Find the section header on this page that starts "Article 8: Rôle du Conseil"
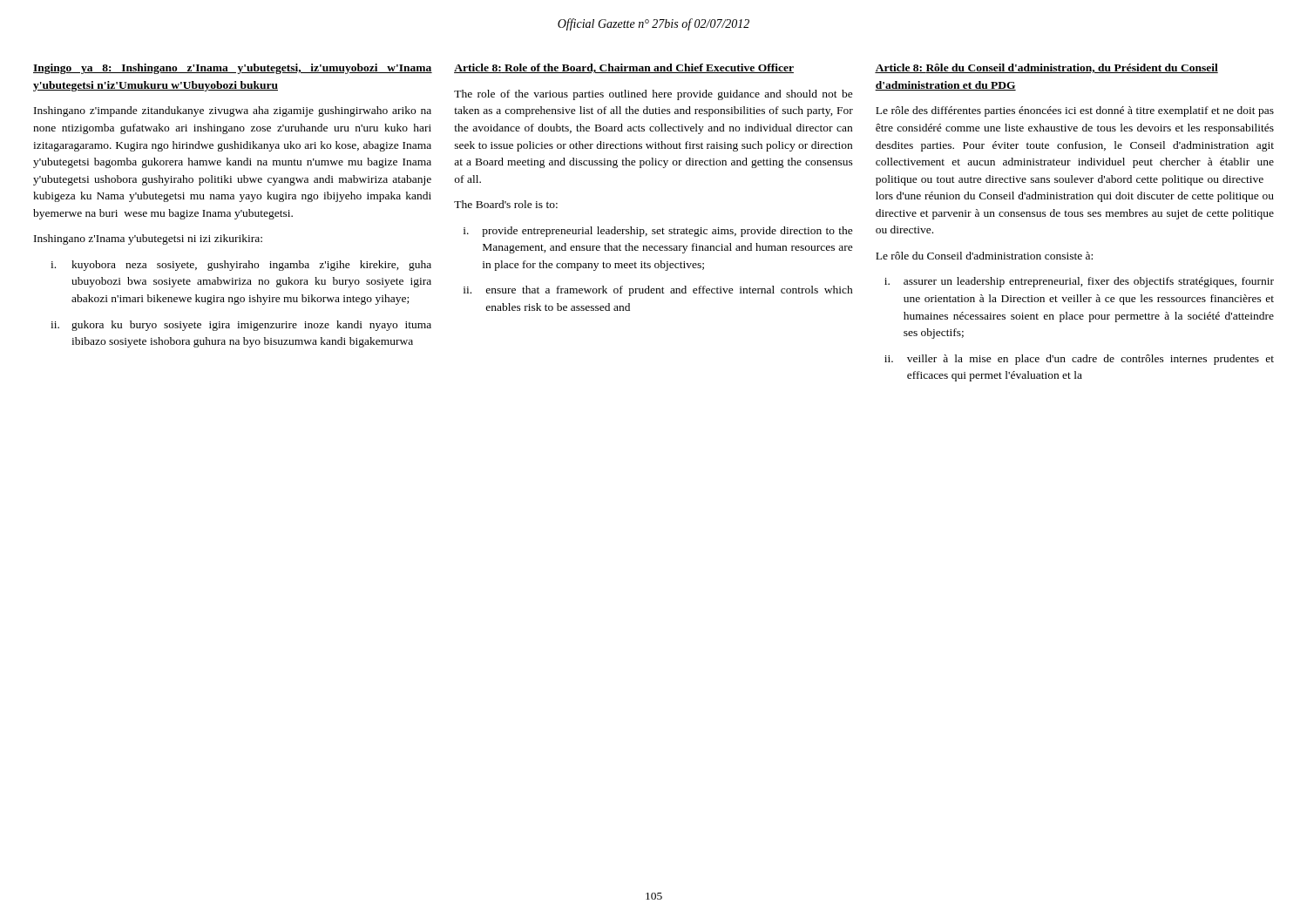This screenshot has width=1307, height=924. tap(1047, 76)
